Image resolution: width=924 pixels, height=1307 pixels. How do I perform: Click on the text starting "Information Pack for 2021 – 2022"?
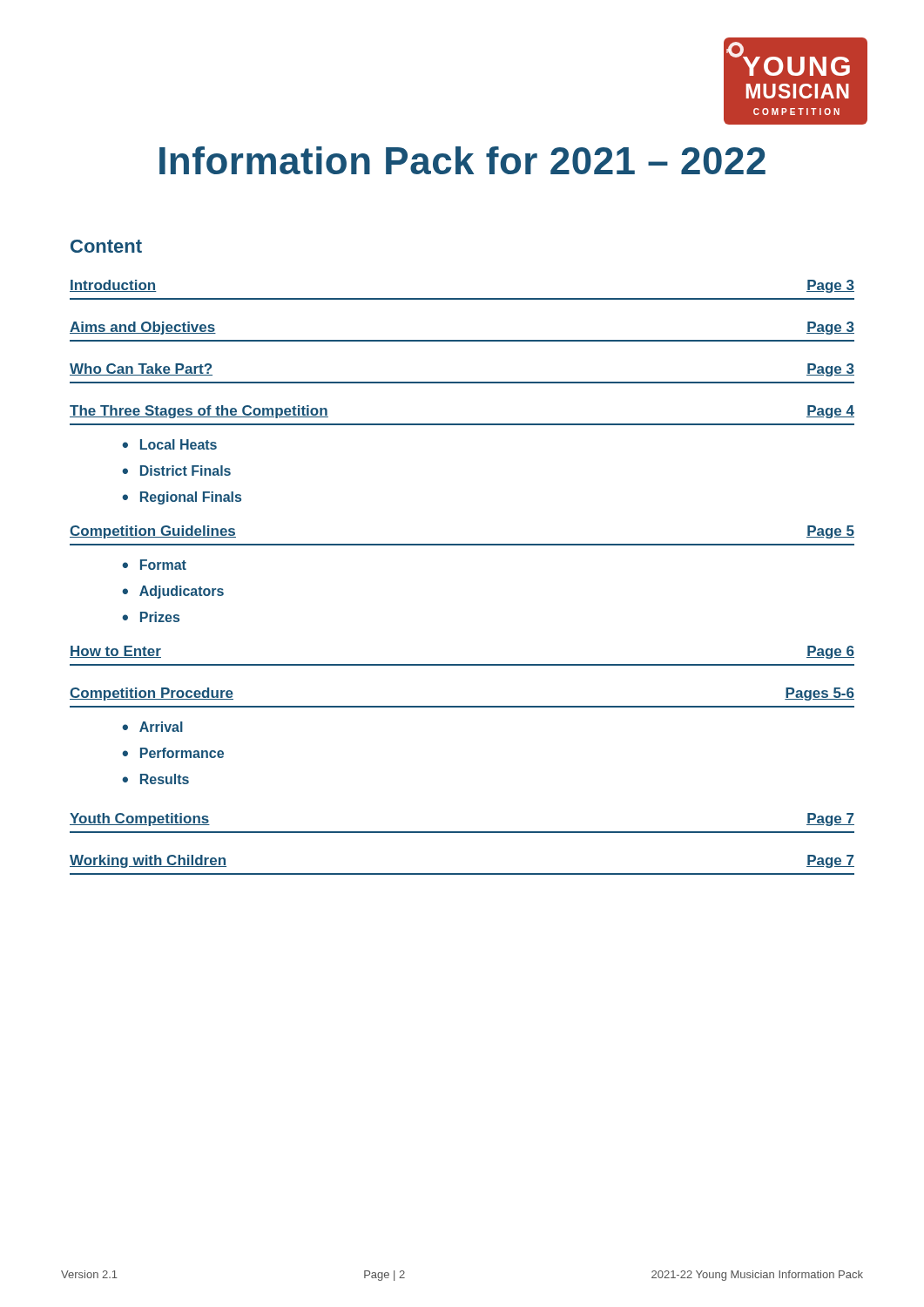click(462, 161)
